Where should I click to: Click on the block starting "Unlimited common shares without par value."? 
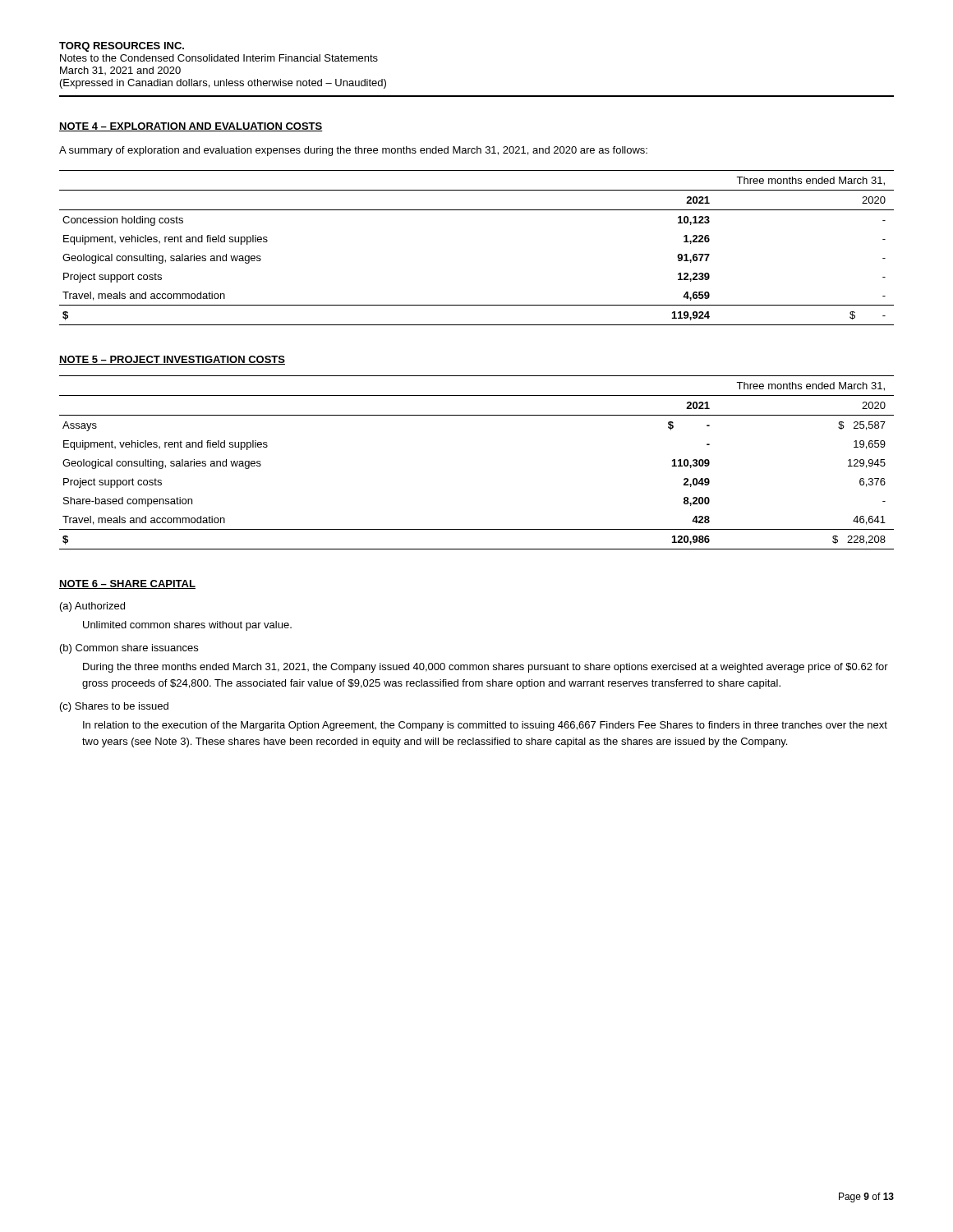click(187, 624)
